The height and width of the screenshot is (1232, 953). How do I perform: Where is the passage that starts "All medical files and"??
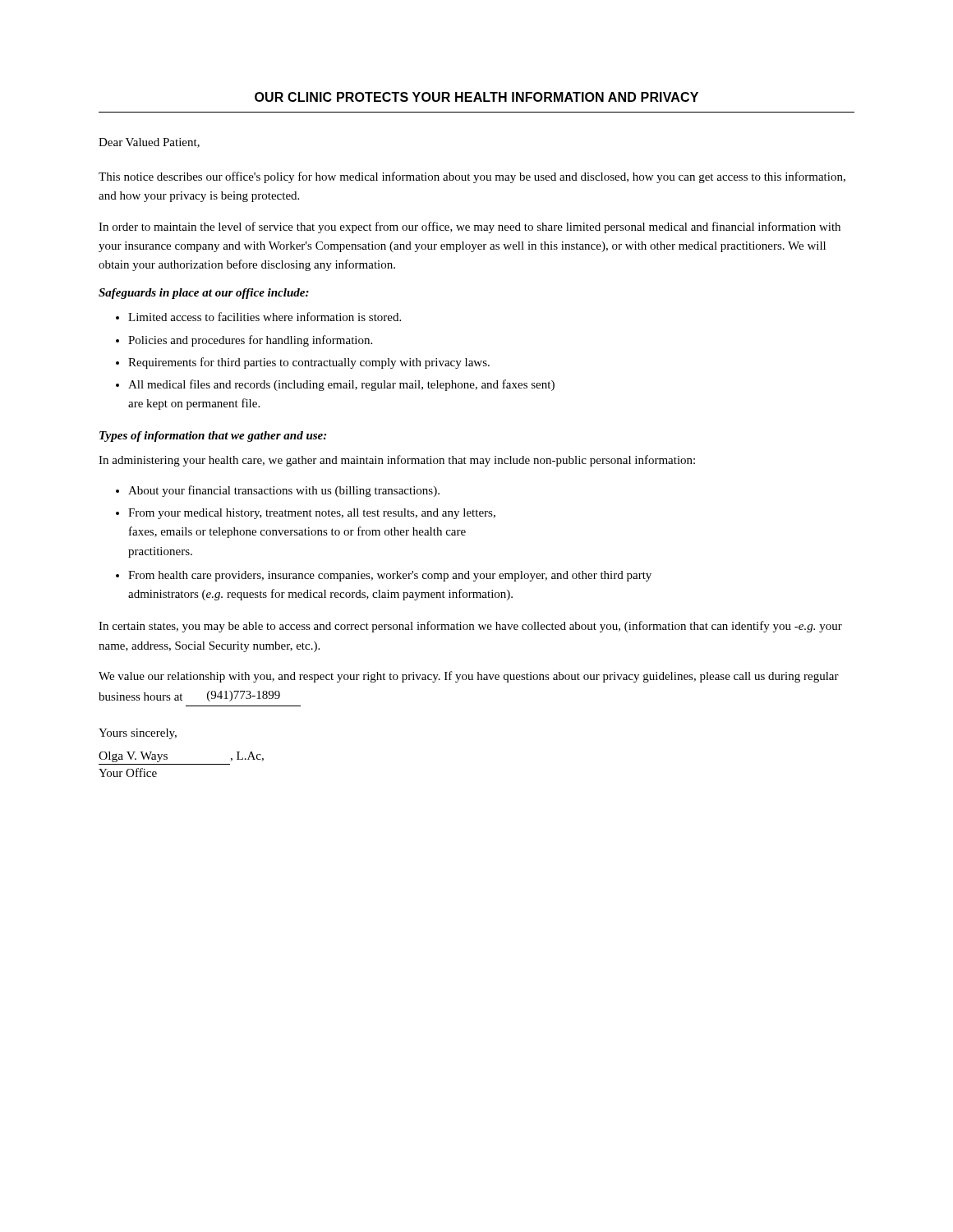coord(342,394)
